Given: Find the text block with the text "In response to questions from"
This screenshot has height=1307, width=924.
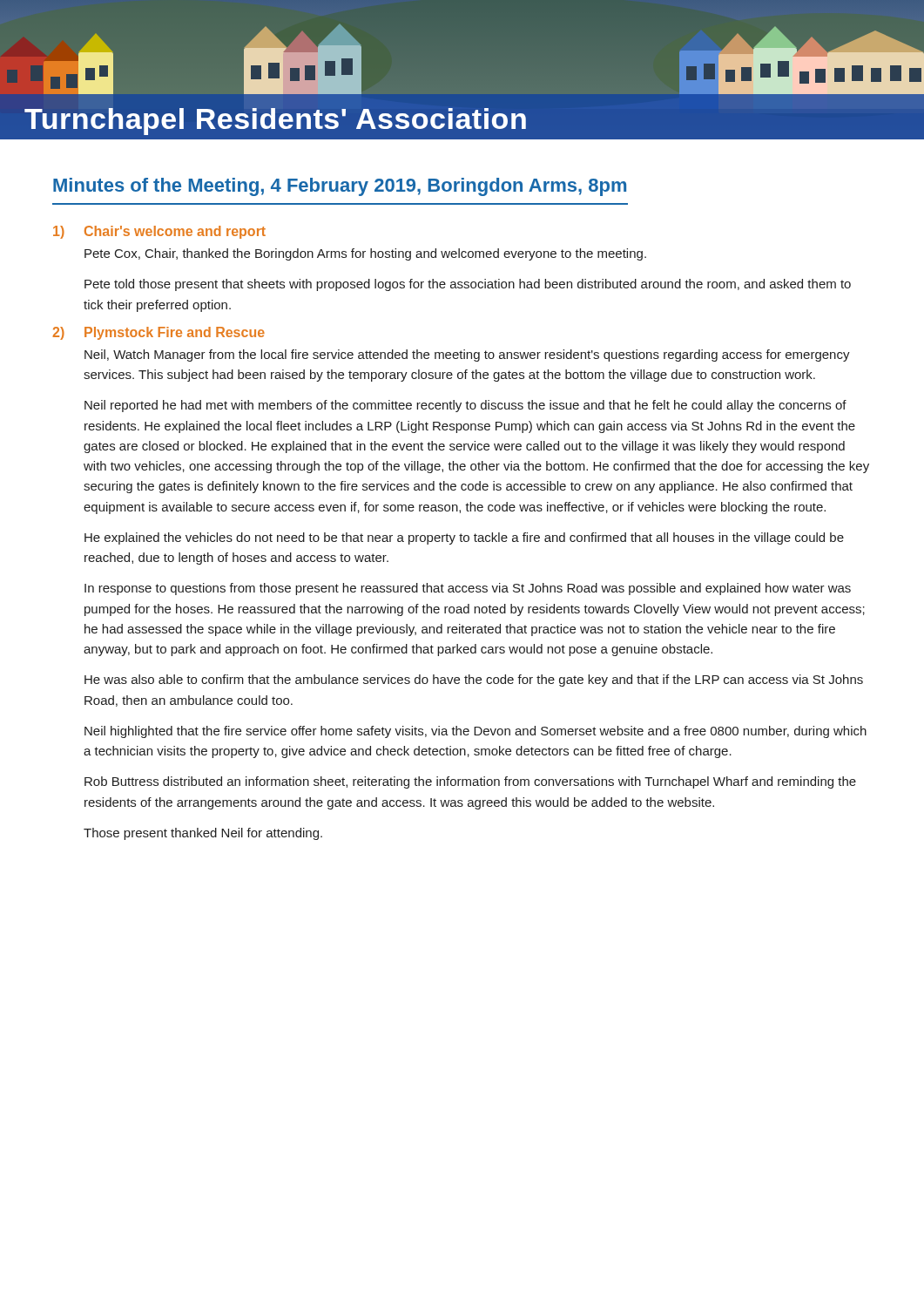Looking at the screenshot, I should 475,618.
